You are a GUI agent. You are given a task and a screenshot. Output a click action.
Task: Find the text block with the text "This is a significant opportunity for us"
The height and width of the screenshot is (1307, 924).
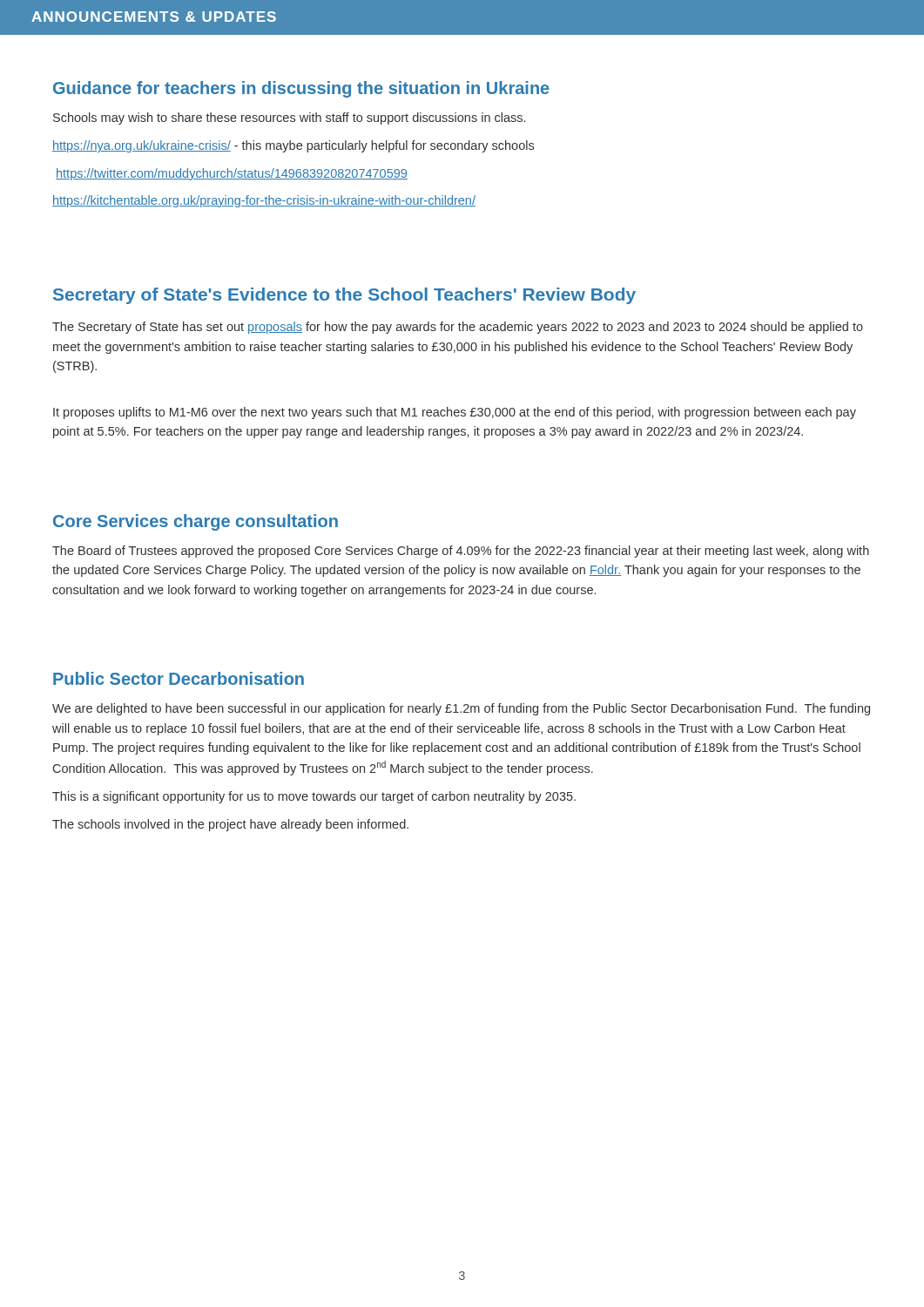314,796
